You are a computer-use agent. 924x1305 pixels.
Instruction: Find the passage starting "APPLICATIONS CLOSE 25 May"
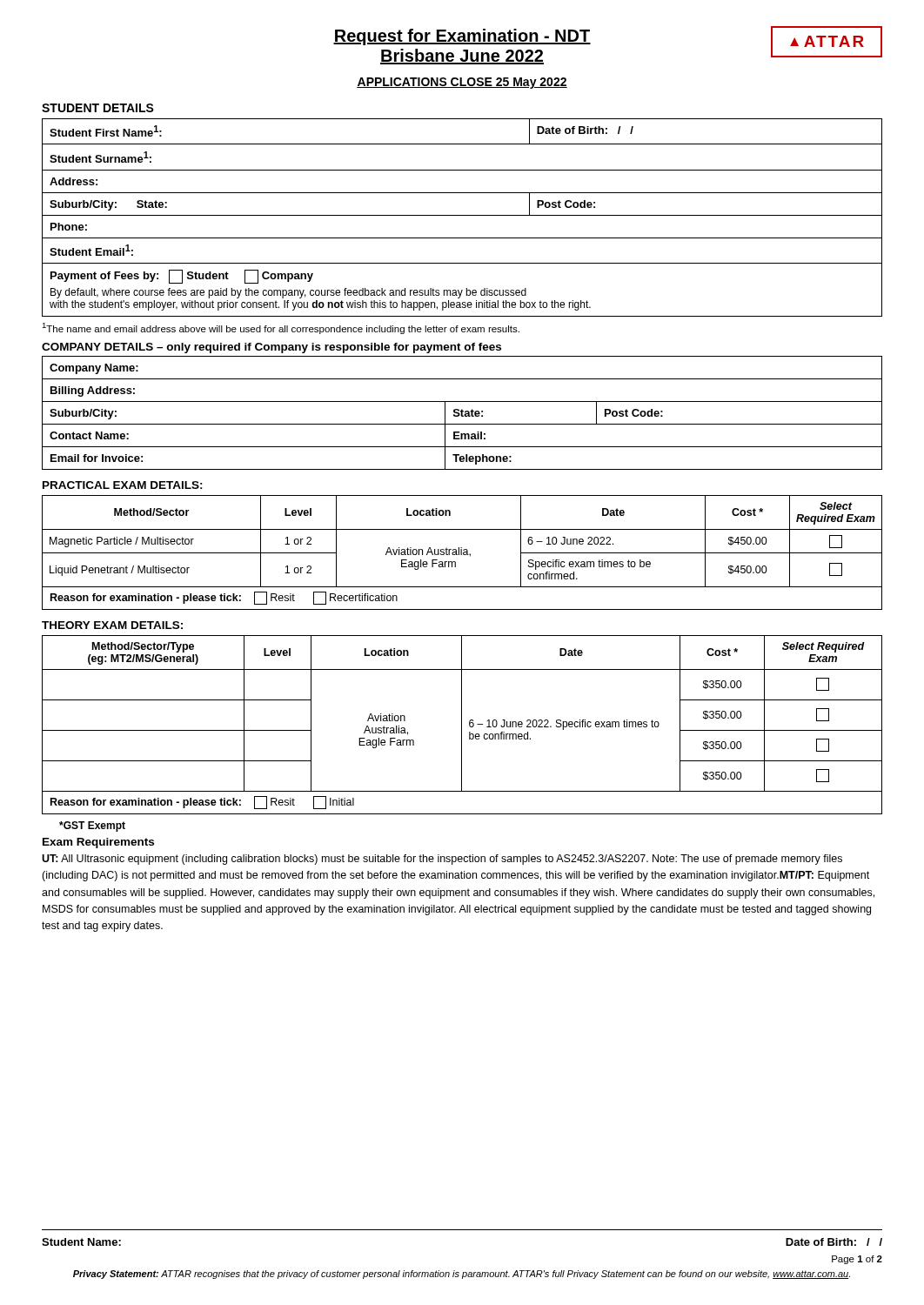tap(462, 82)
